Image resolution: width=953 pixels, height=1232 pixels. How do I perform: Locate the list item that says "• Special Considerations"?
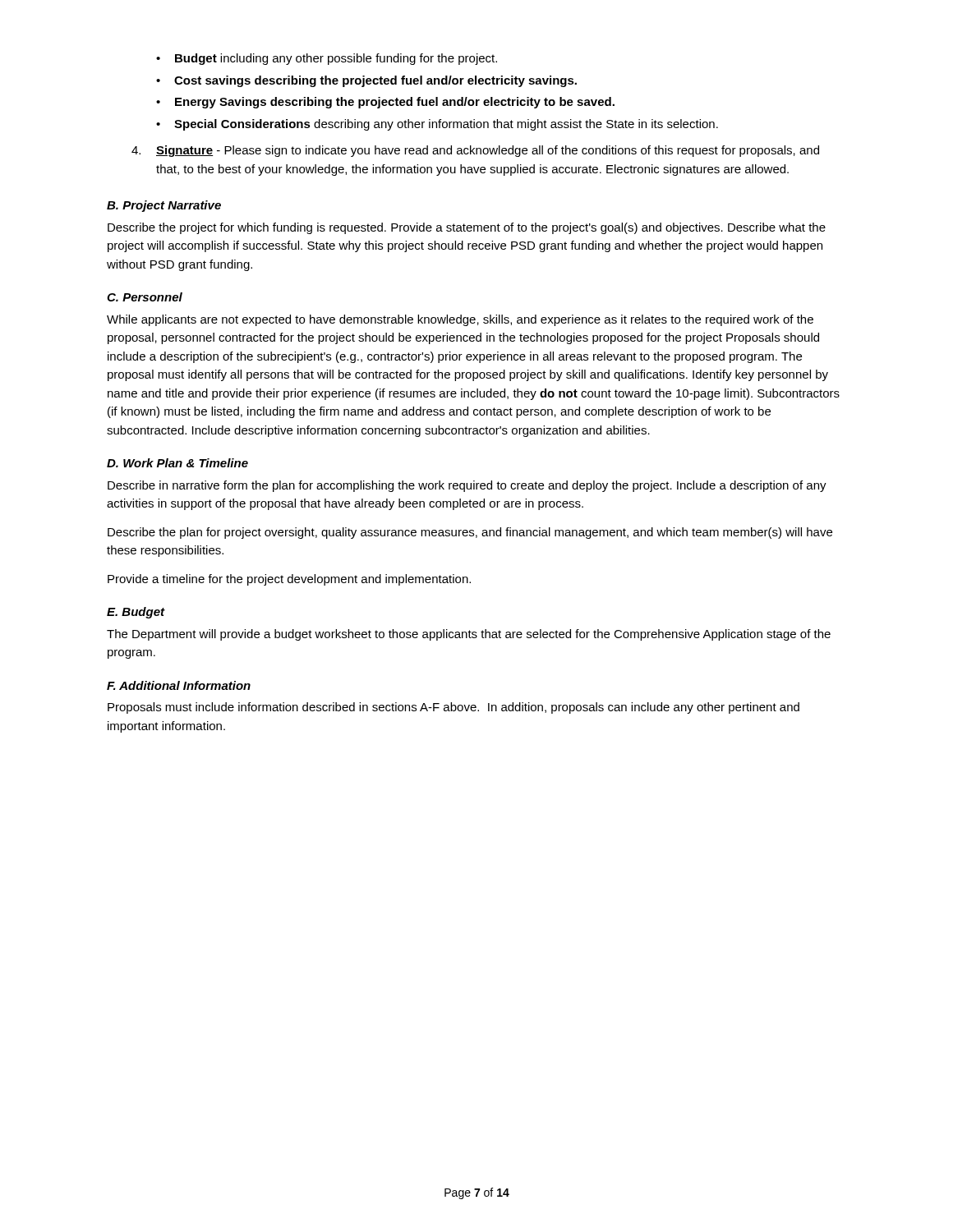coord(501,124)
